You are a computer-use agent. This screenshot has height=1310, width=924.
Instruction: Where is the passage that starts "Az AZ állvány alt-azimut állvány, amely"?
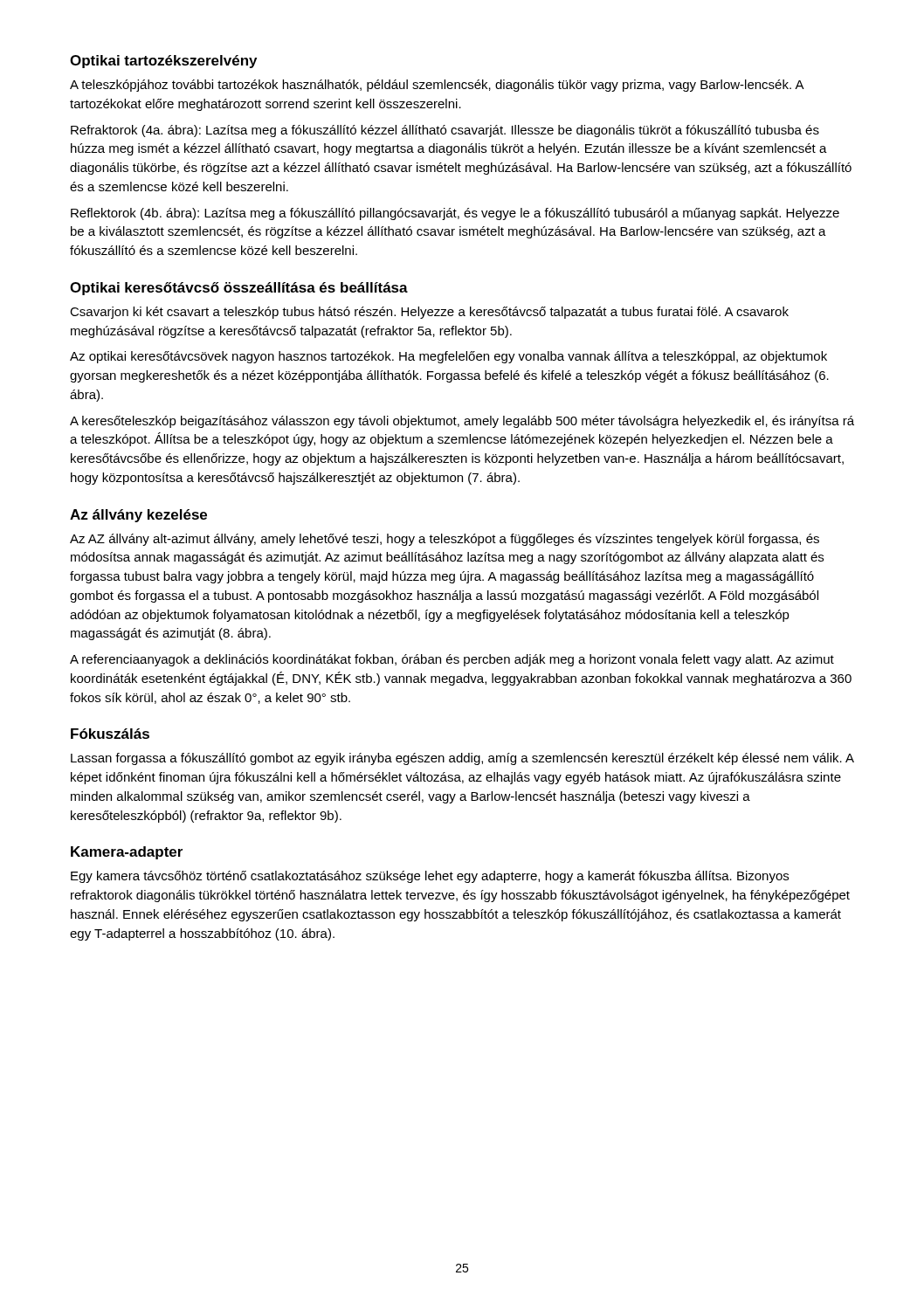(x=447, y=585)
